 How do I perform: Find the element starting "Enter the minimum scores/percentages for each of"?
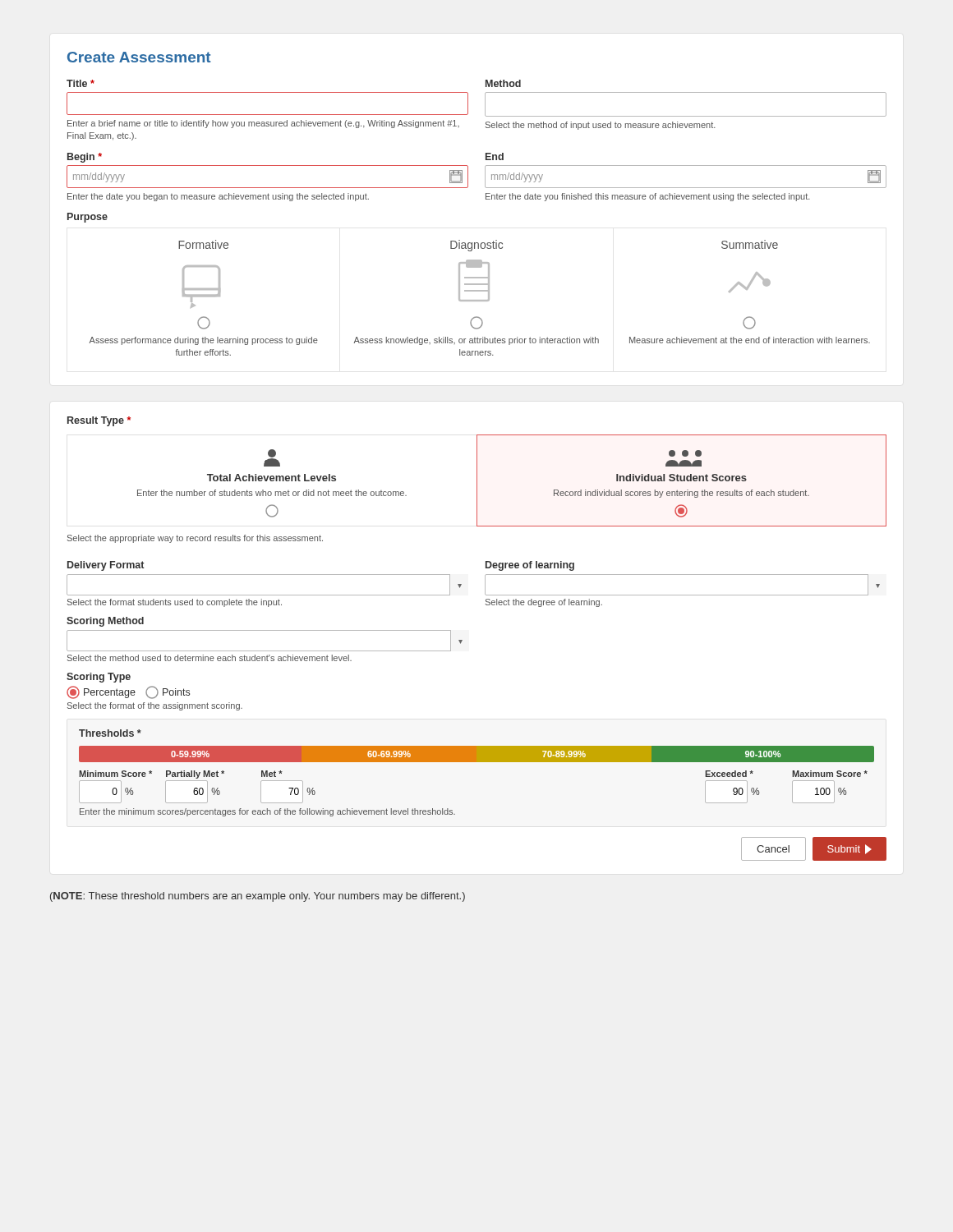(267, 812)
